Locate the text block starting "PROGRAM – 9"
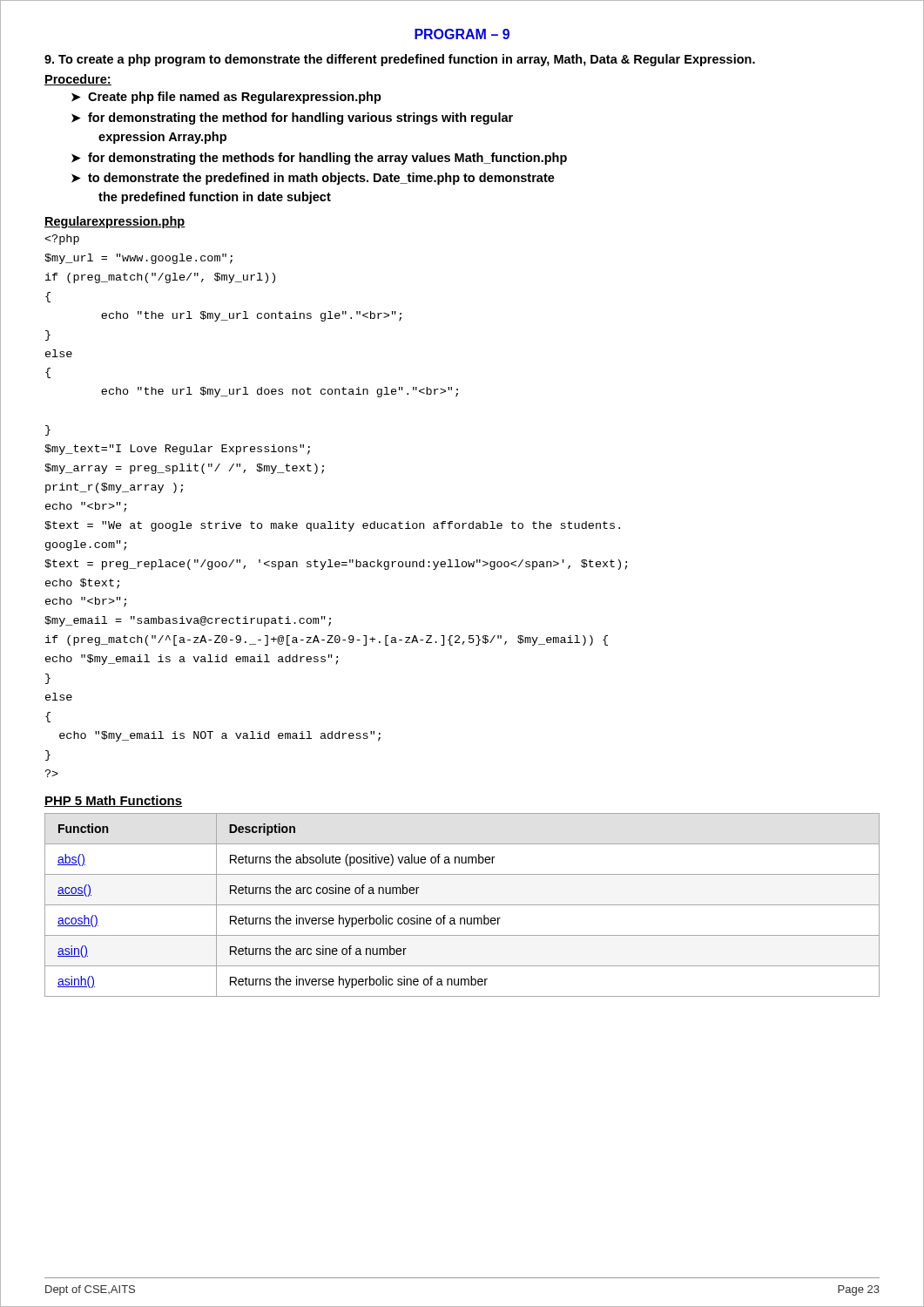 tap(462, 34)
